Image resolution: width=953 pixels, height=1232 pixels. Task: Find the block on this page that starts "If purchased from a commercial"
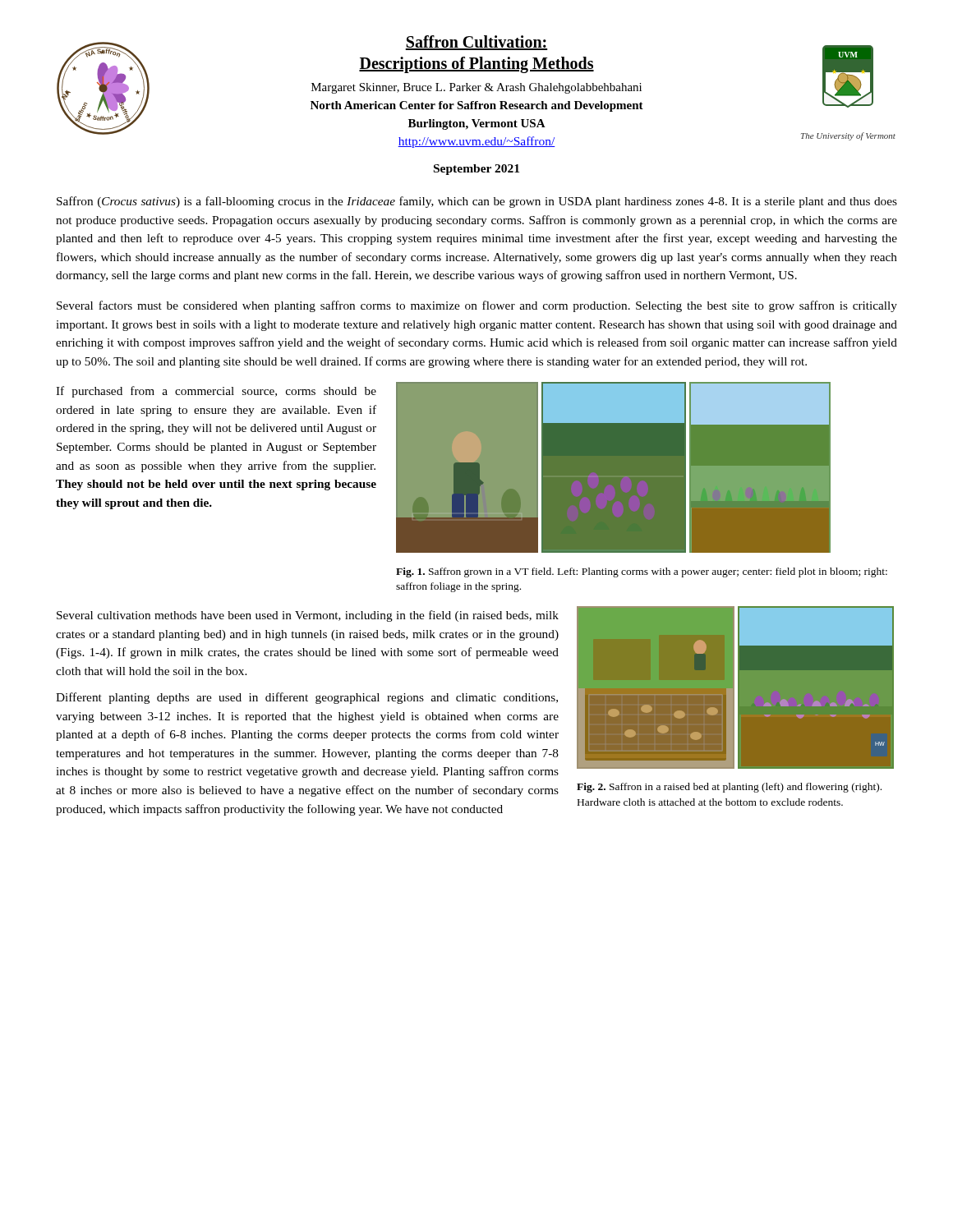point(216,446)
